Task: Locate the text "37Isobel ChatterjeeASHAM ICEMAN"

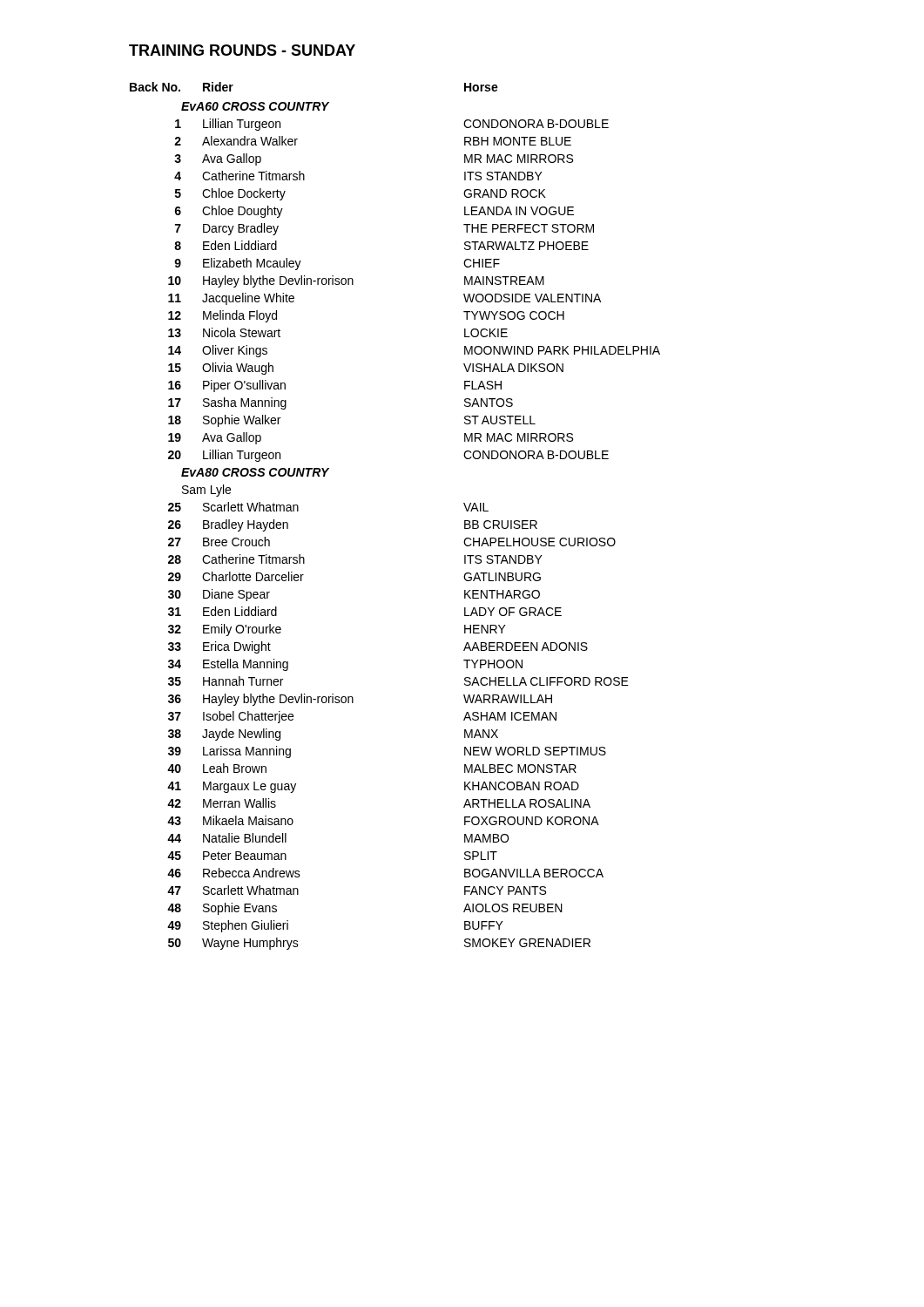Action: click(477, 716)
